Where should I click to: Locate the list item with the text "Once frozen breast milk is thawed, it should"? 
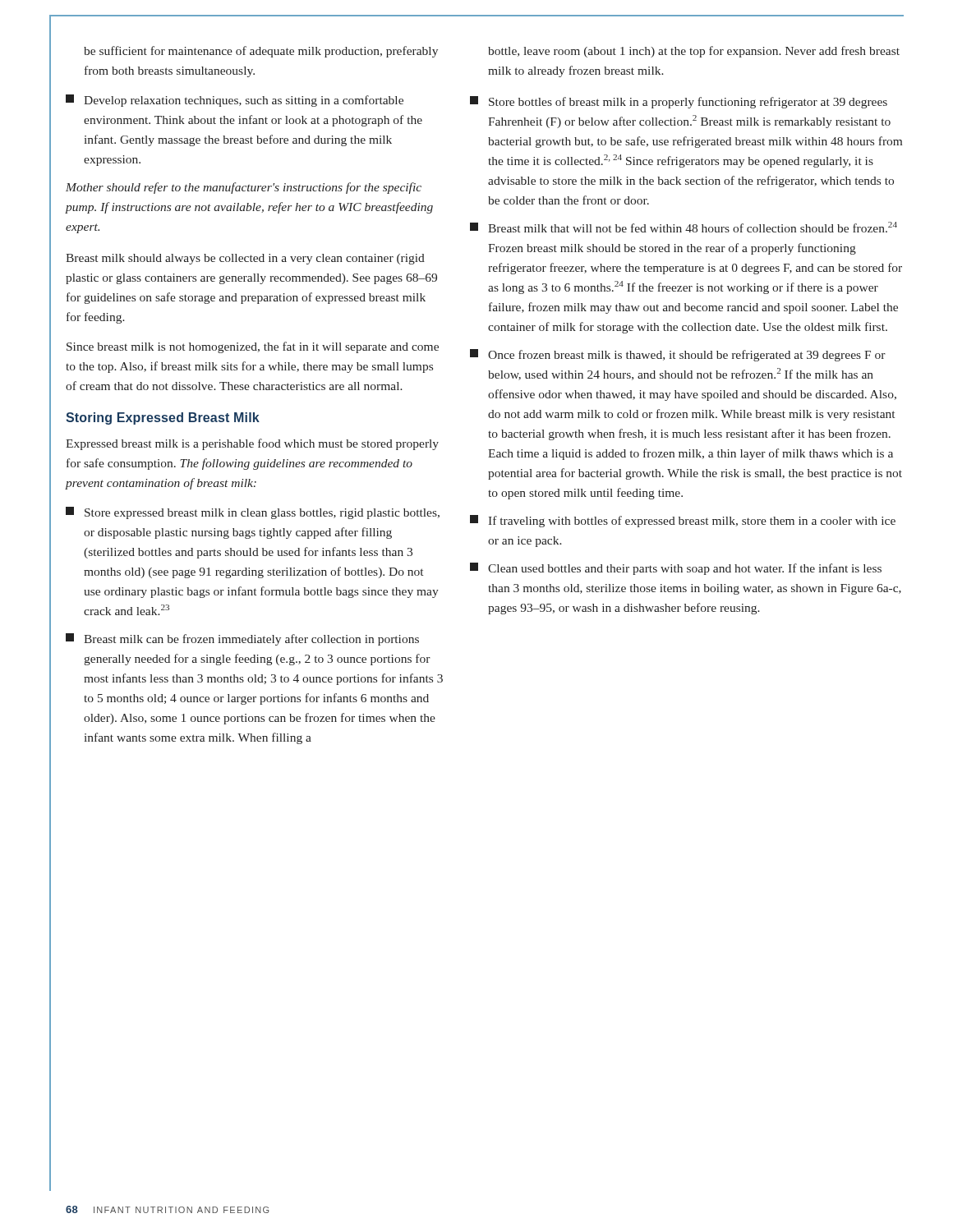(x=687, y=424)
